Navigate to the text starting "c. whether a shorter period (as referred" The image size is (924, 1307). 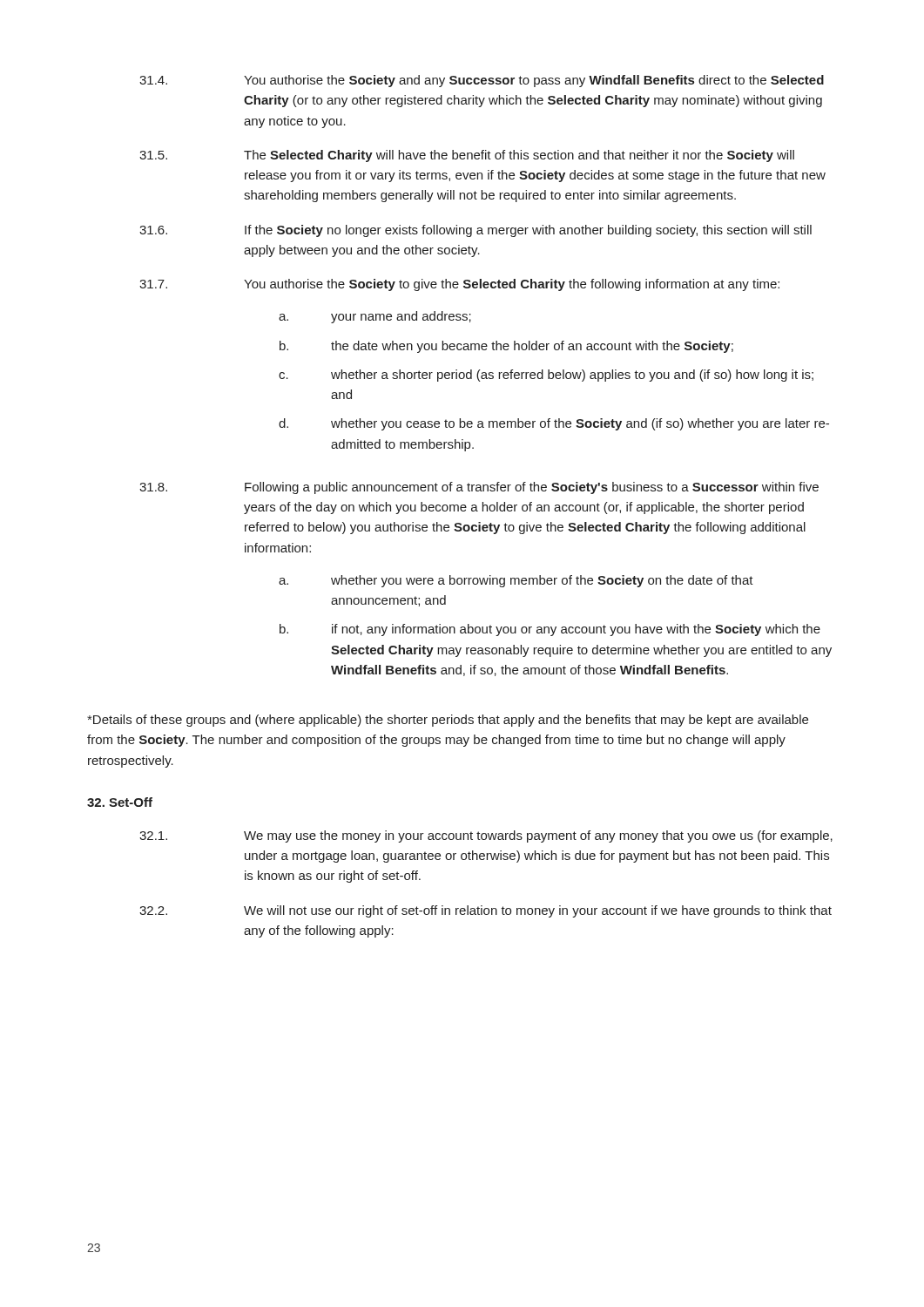pyautogui.click(x=540, y=384)
